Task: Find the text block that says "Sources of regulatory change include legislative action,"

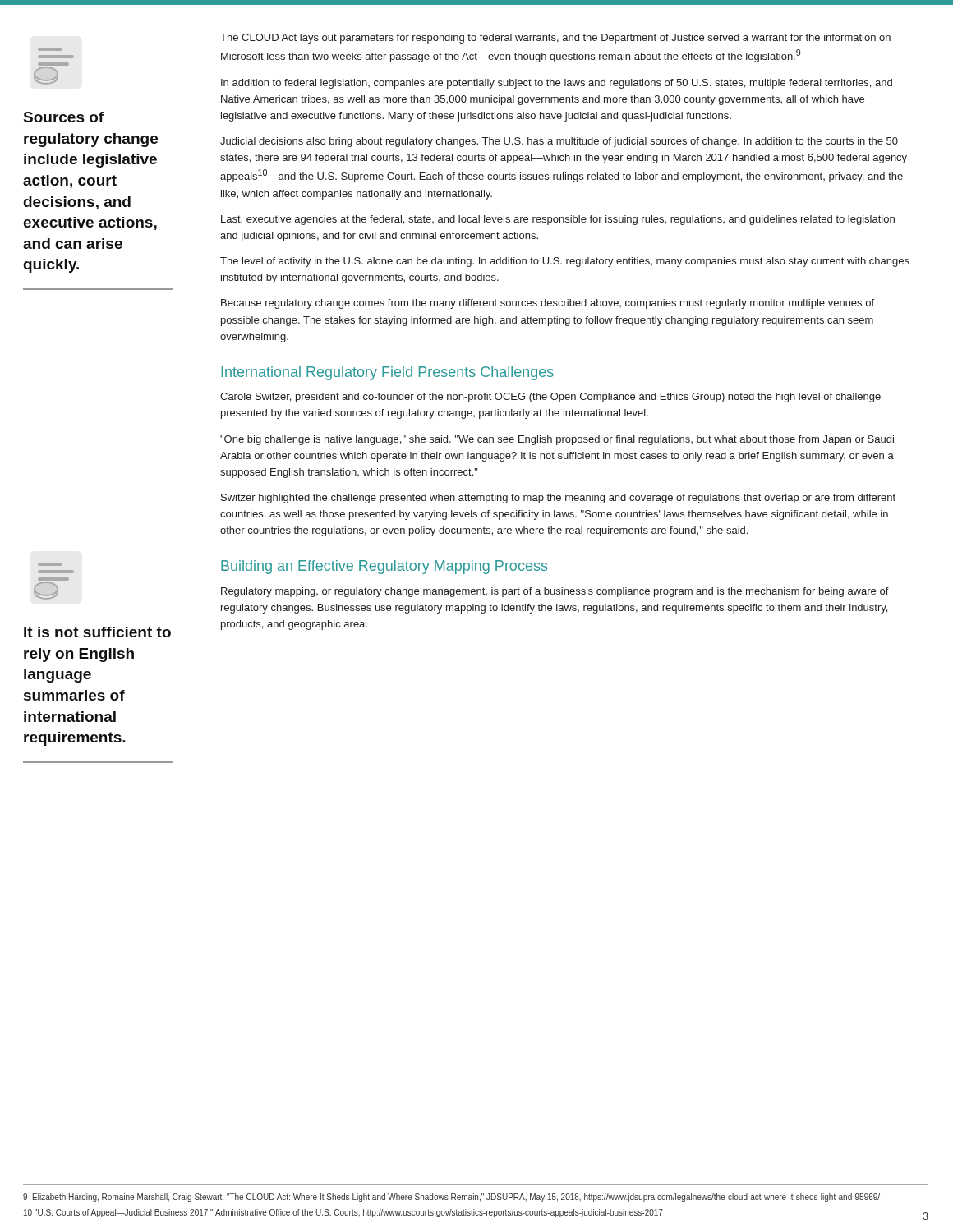Action: 91,191
